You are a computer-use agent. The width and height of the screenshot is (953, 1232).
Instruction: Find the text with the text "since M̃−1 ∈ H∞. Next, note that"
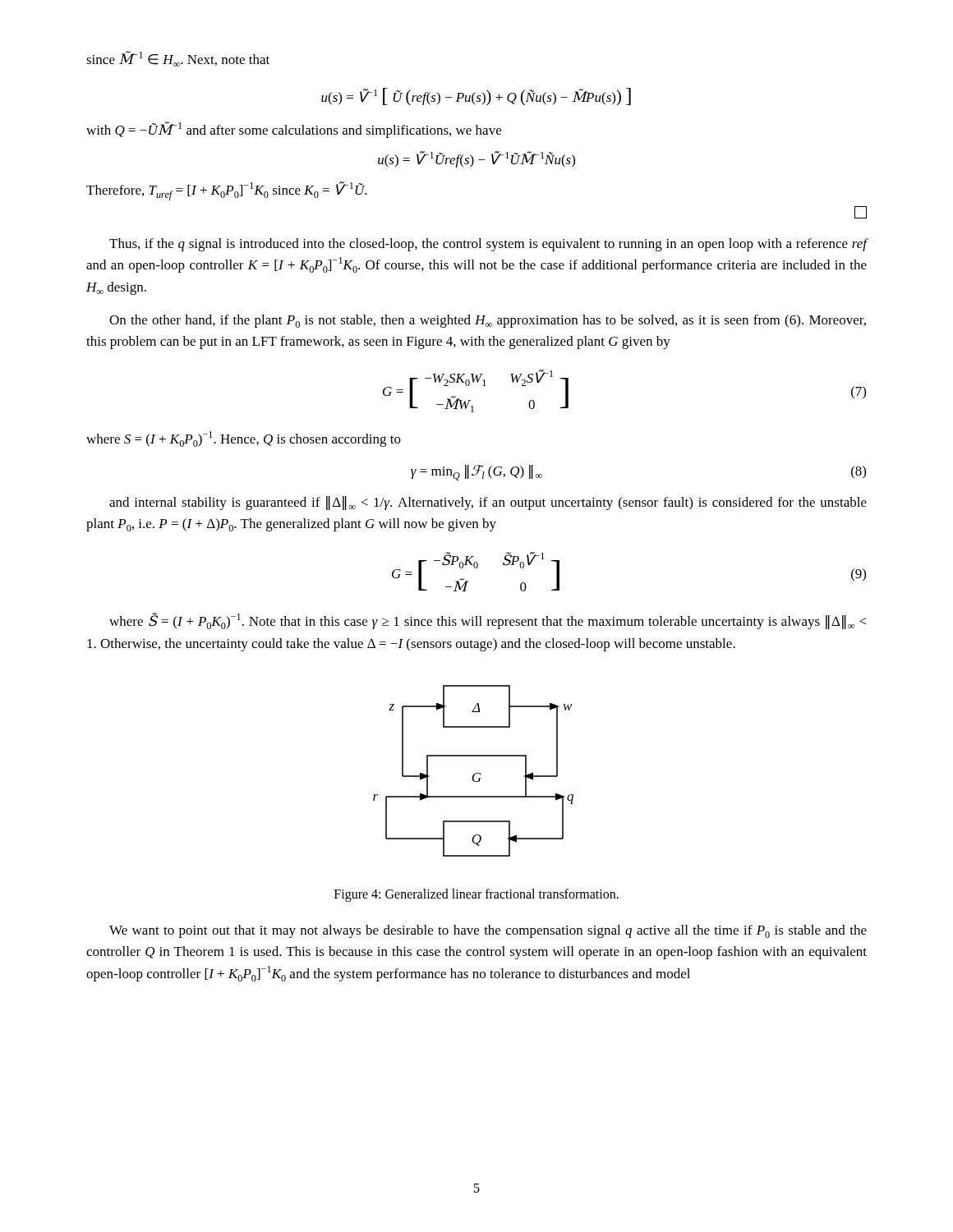pyautogui.click(x=178, y=60)
